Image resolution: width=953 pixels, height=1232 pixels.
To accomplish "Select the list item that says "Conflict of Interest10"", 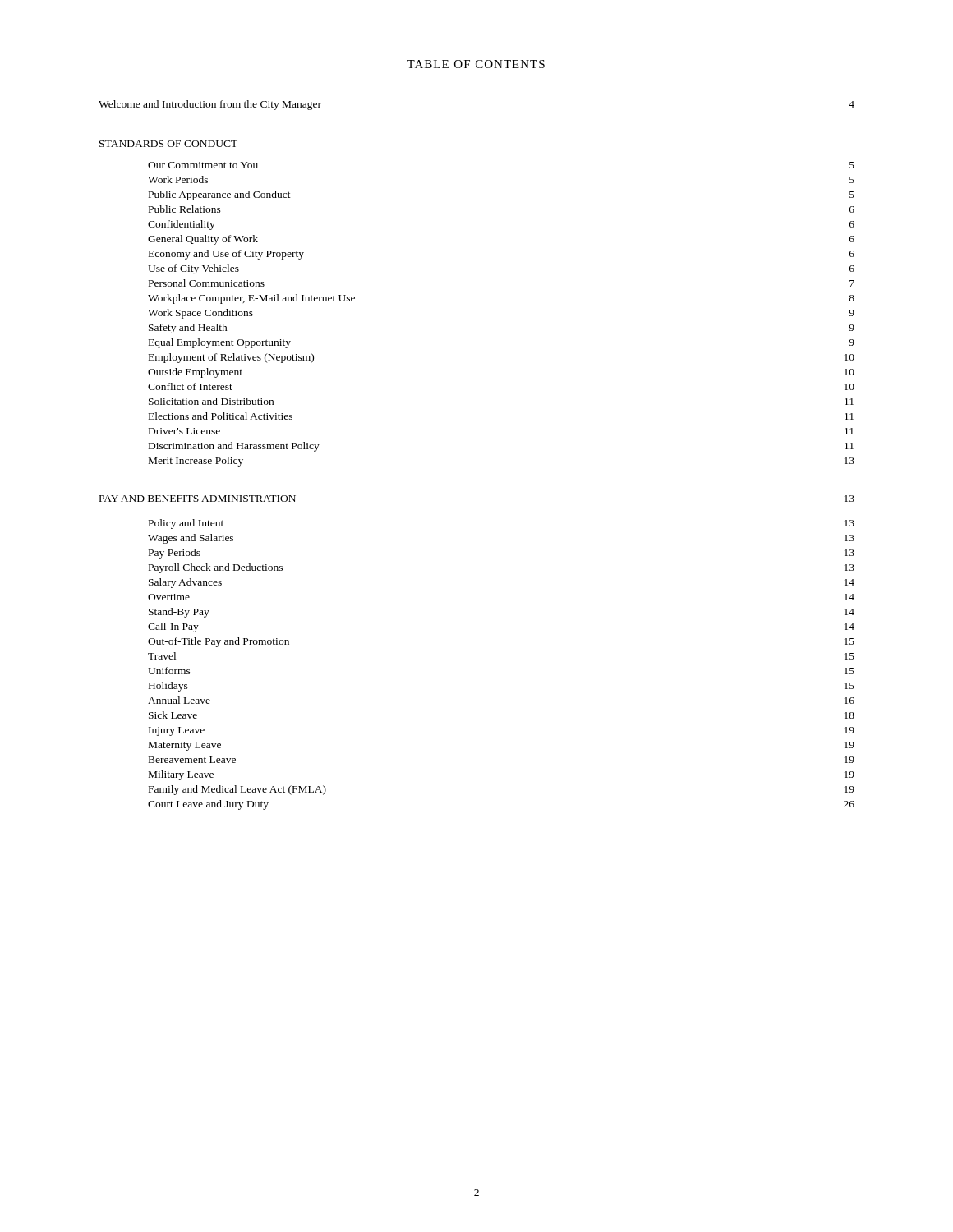I will pyautogui.click(x=189, y=386).
